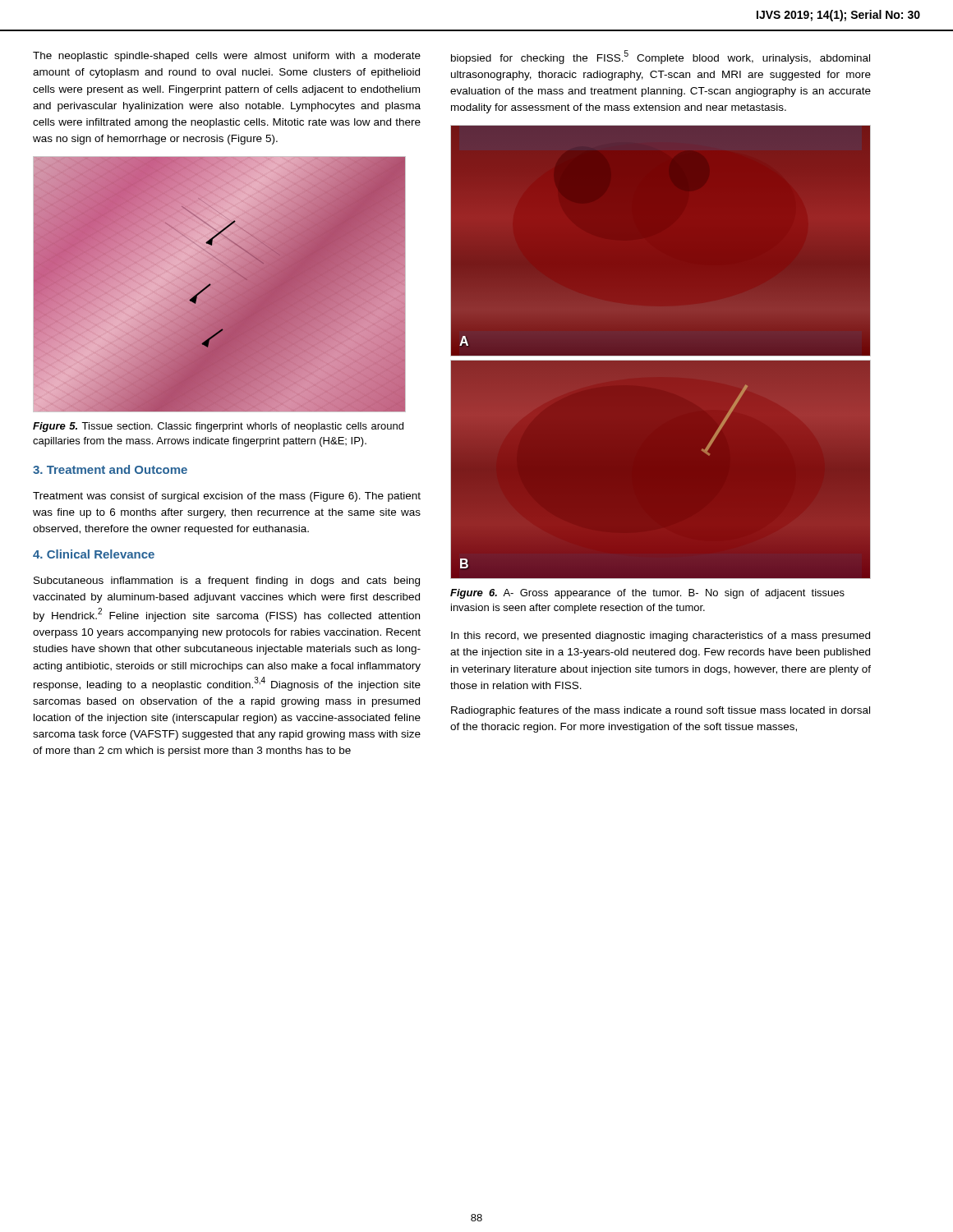Find the passage starting "The neoplastic spindle-shaped cells"
Image resolution: width=953 pixels, height=1232 pixels.
(227, 98)
